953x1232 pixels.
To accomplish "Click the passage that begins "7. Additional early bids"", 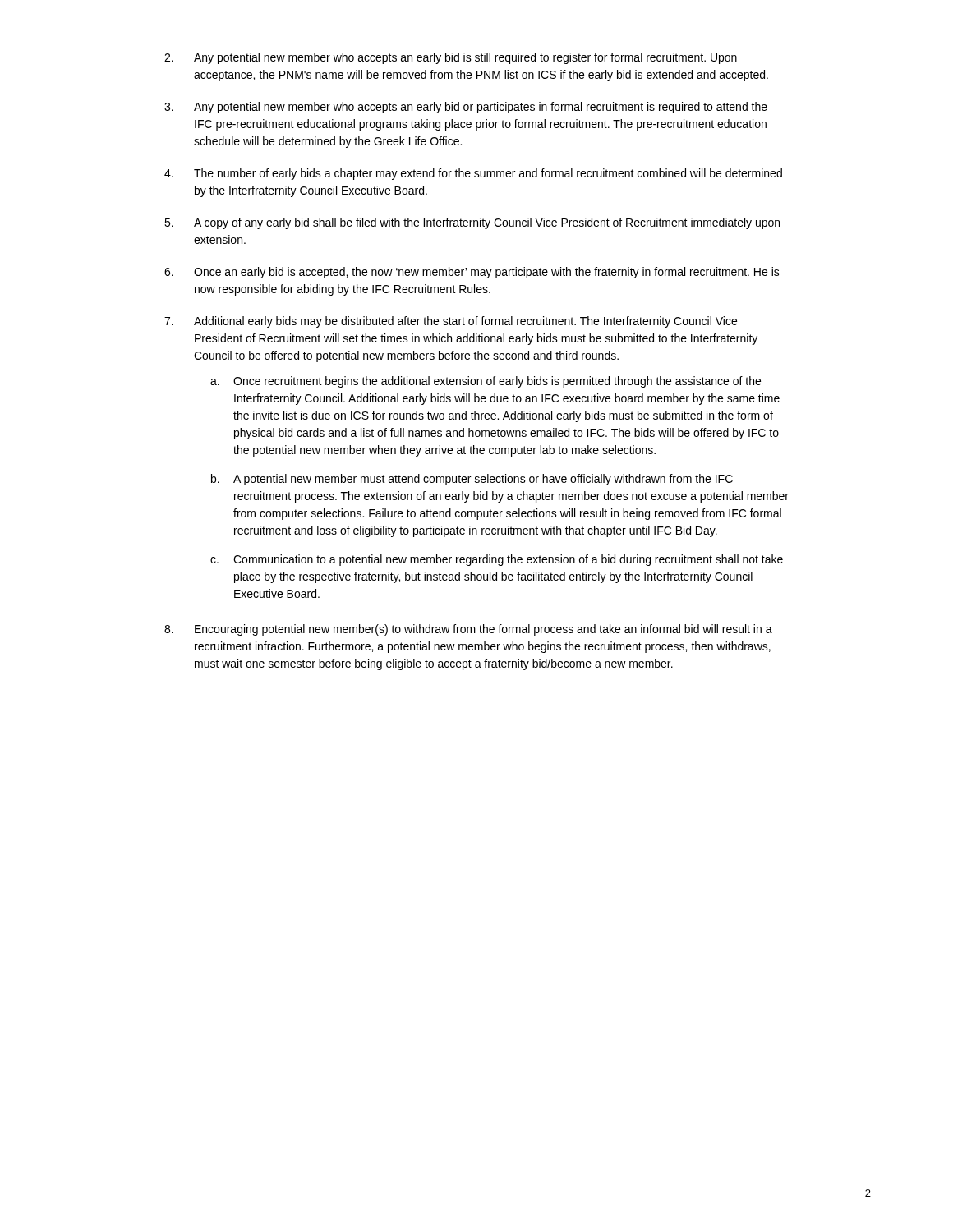I will 476,464.
